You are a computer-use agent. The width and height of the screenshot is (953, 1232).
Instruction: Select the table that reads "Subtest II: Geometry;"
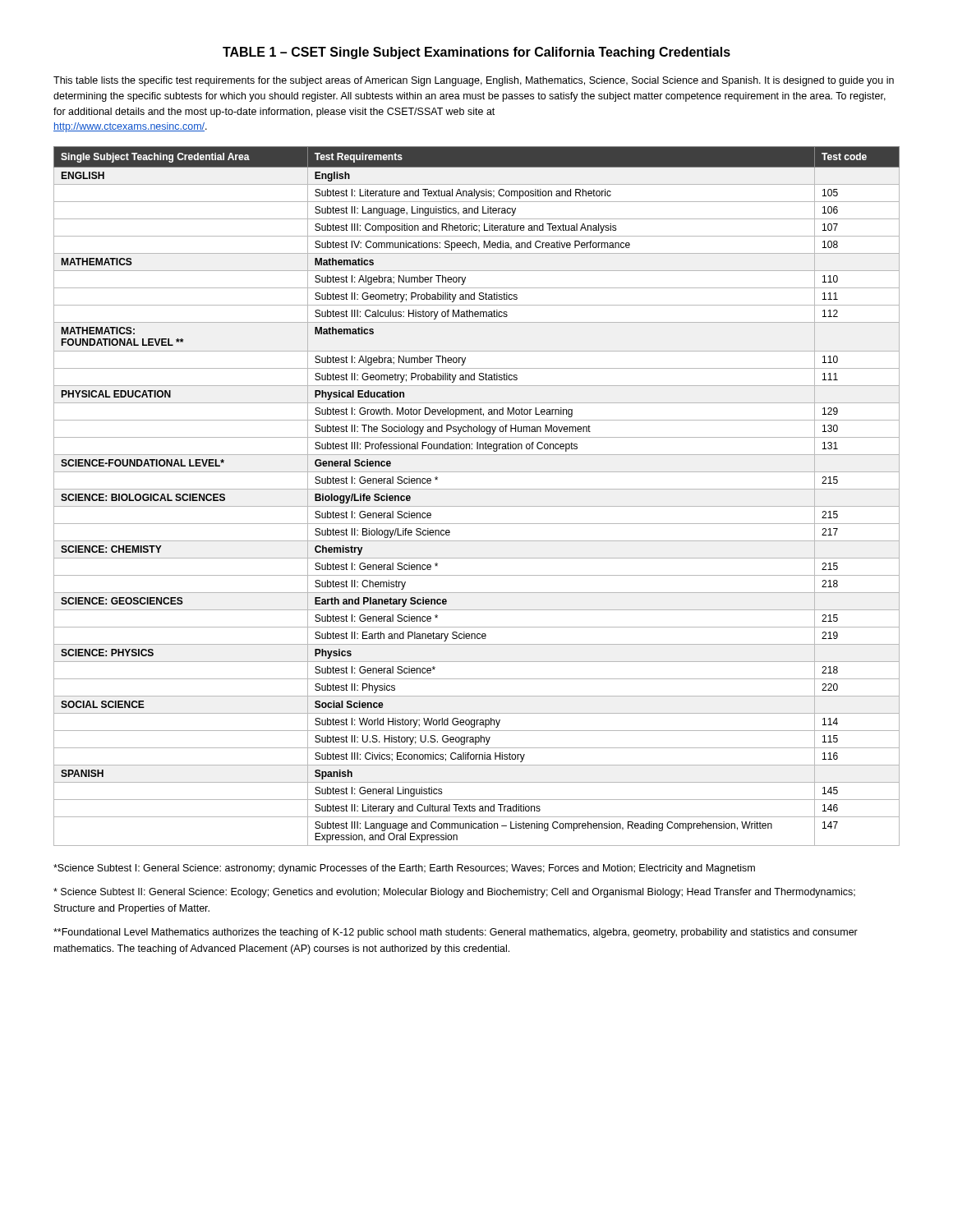(476, 496)
